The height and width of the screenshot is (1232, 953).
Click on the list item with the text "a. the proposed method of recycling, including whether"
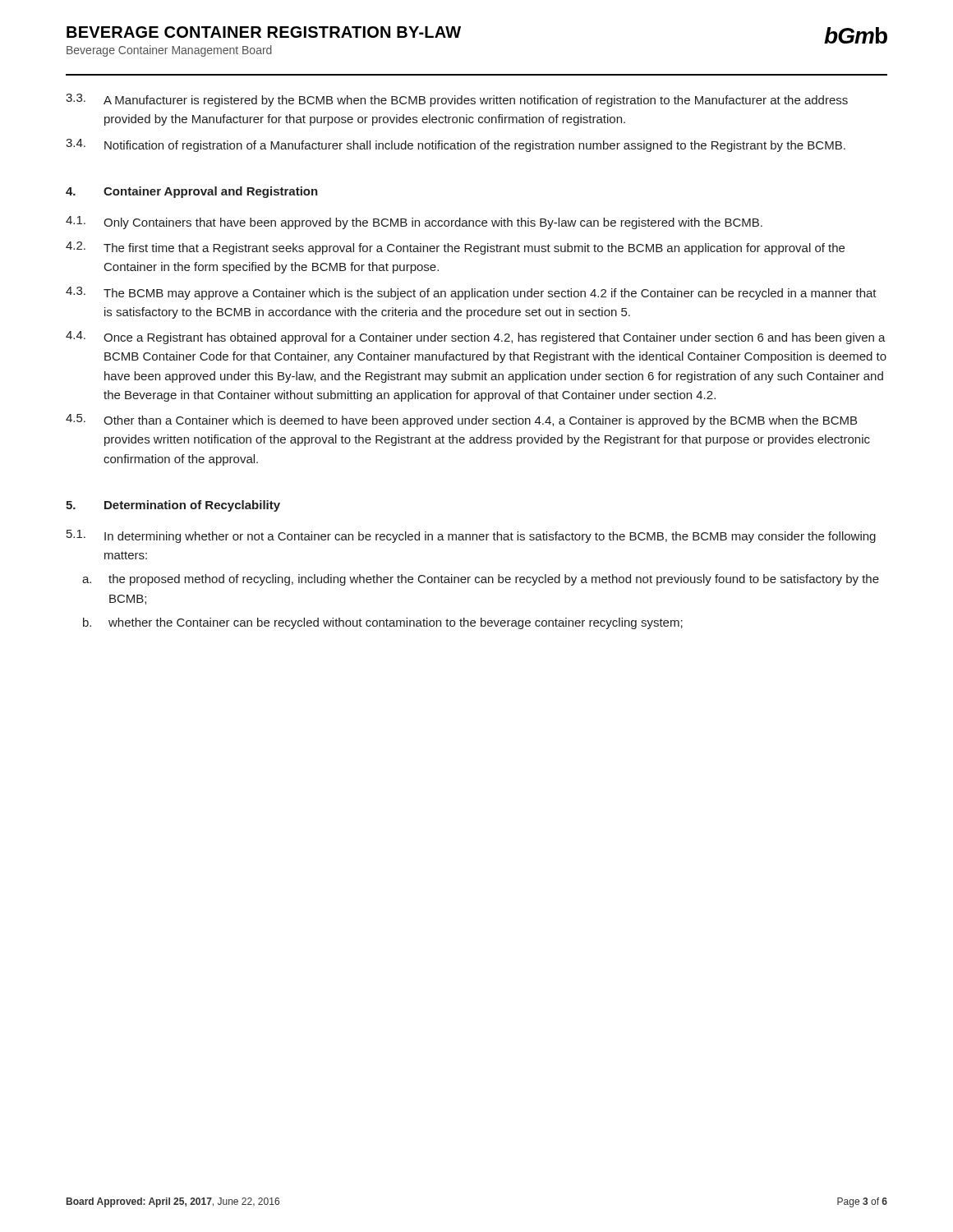click(x=485, y=589)
